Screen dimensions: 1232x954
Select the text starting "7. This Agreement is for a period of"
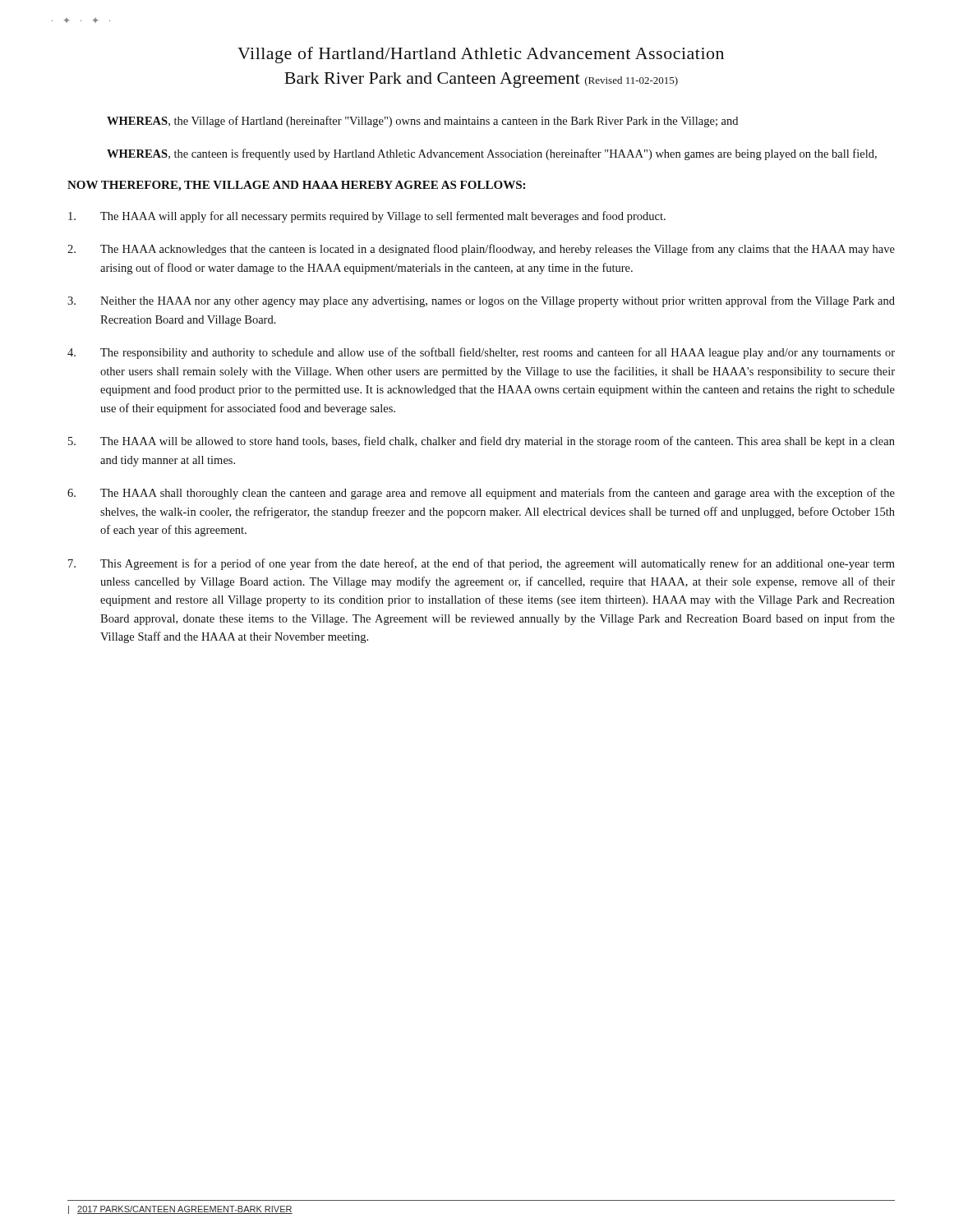tap(481, 600)
